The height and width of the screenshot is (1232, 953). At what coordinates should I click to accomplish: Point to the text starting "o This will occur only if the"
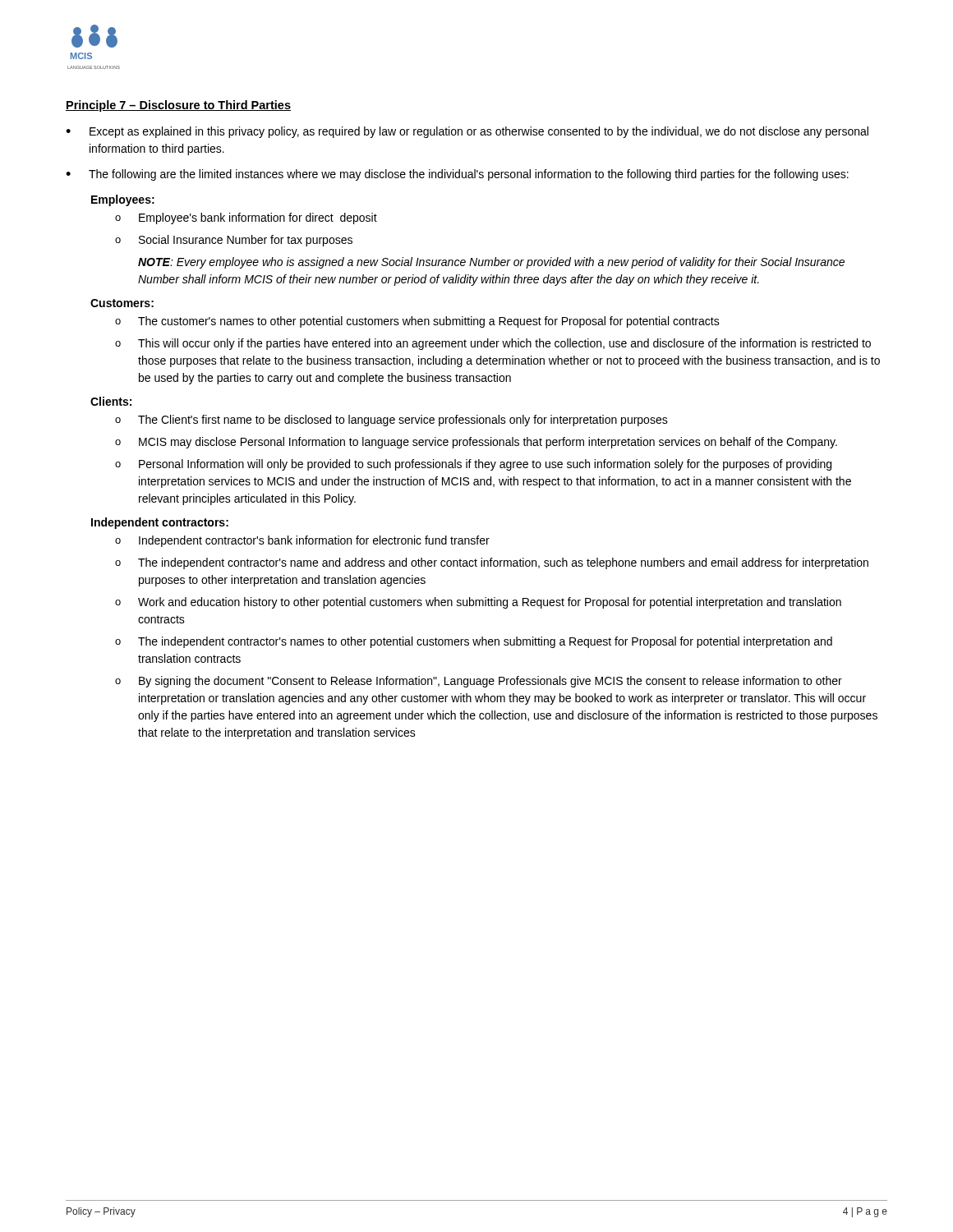(501, 361)
